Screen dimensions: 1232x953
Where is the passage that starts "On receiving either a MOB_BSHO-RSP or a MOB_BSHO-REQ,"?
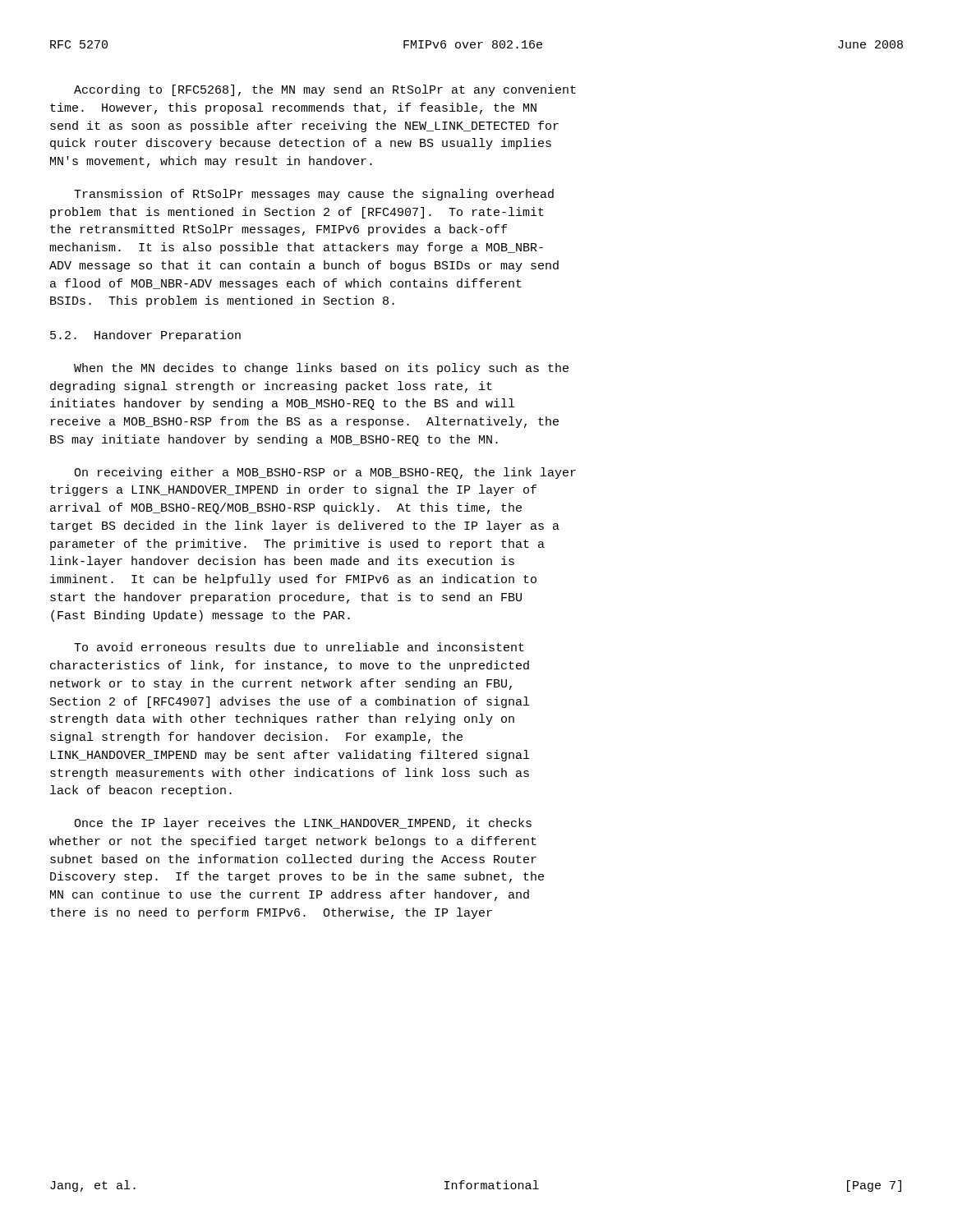pyautogui.click(x=476, y=545)
